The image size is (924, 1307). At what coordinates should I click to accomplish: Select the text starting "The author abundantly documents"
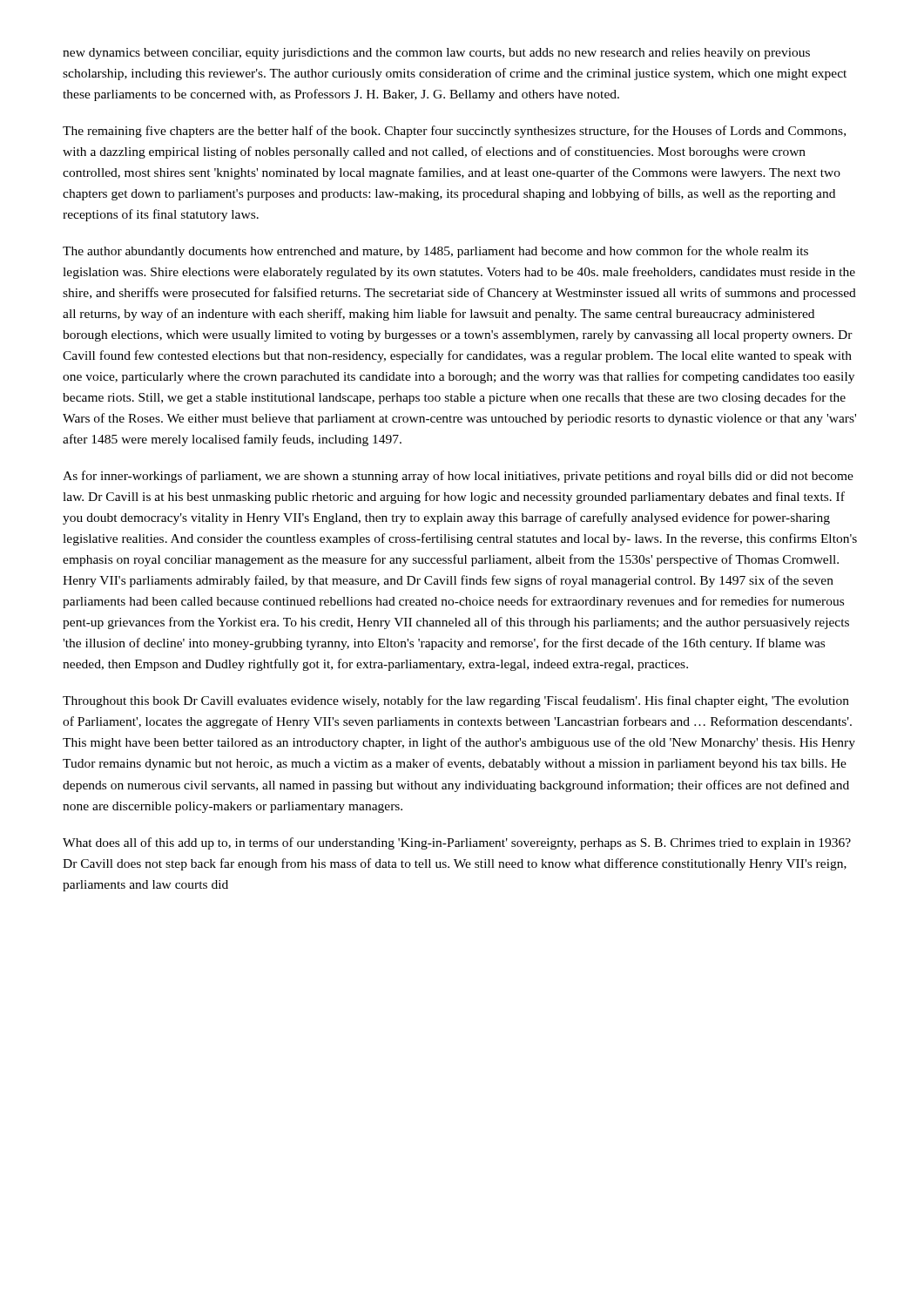[x=460, y=345]
